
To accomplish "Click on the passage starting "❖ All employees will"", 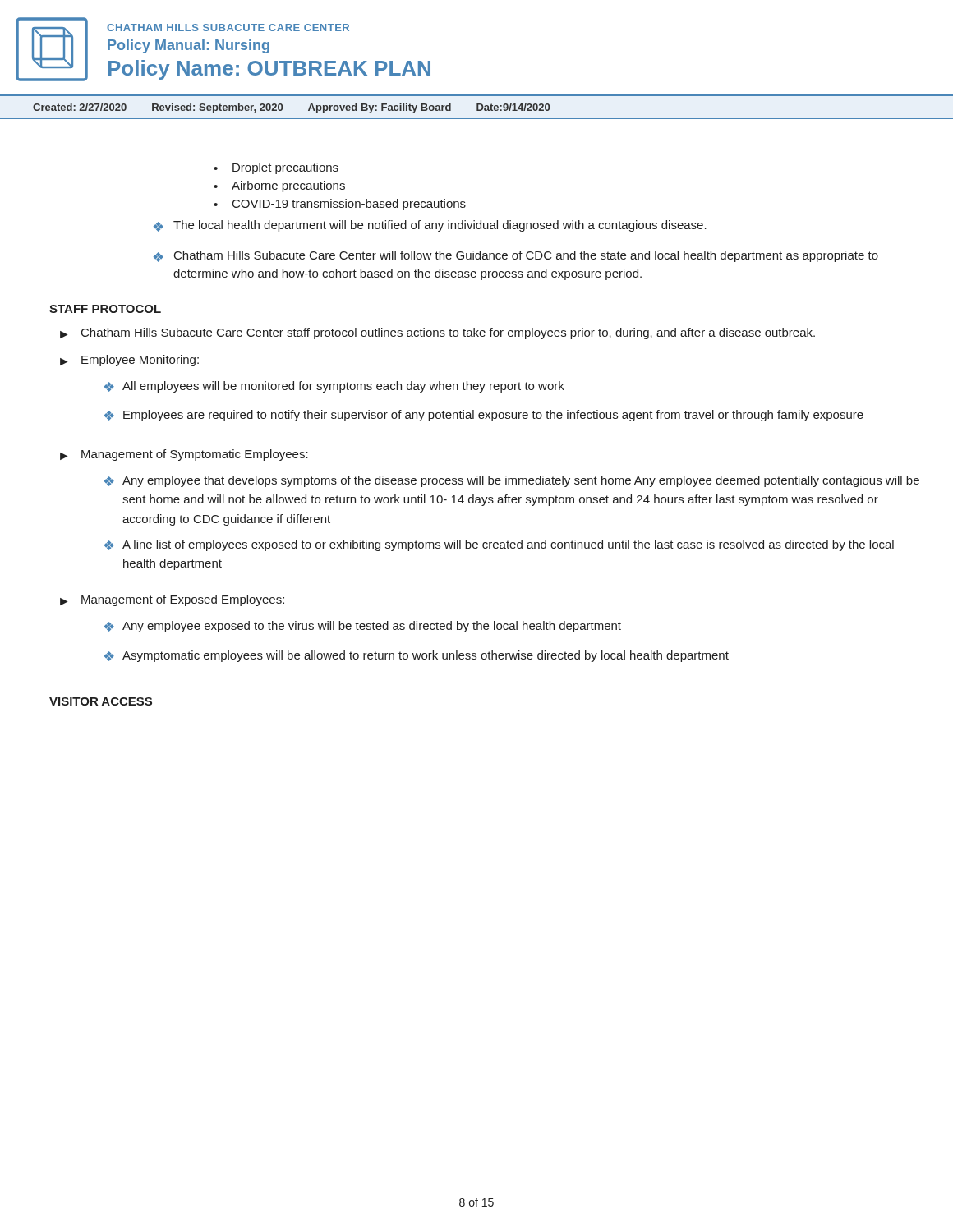I will coord(333,387).
